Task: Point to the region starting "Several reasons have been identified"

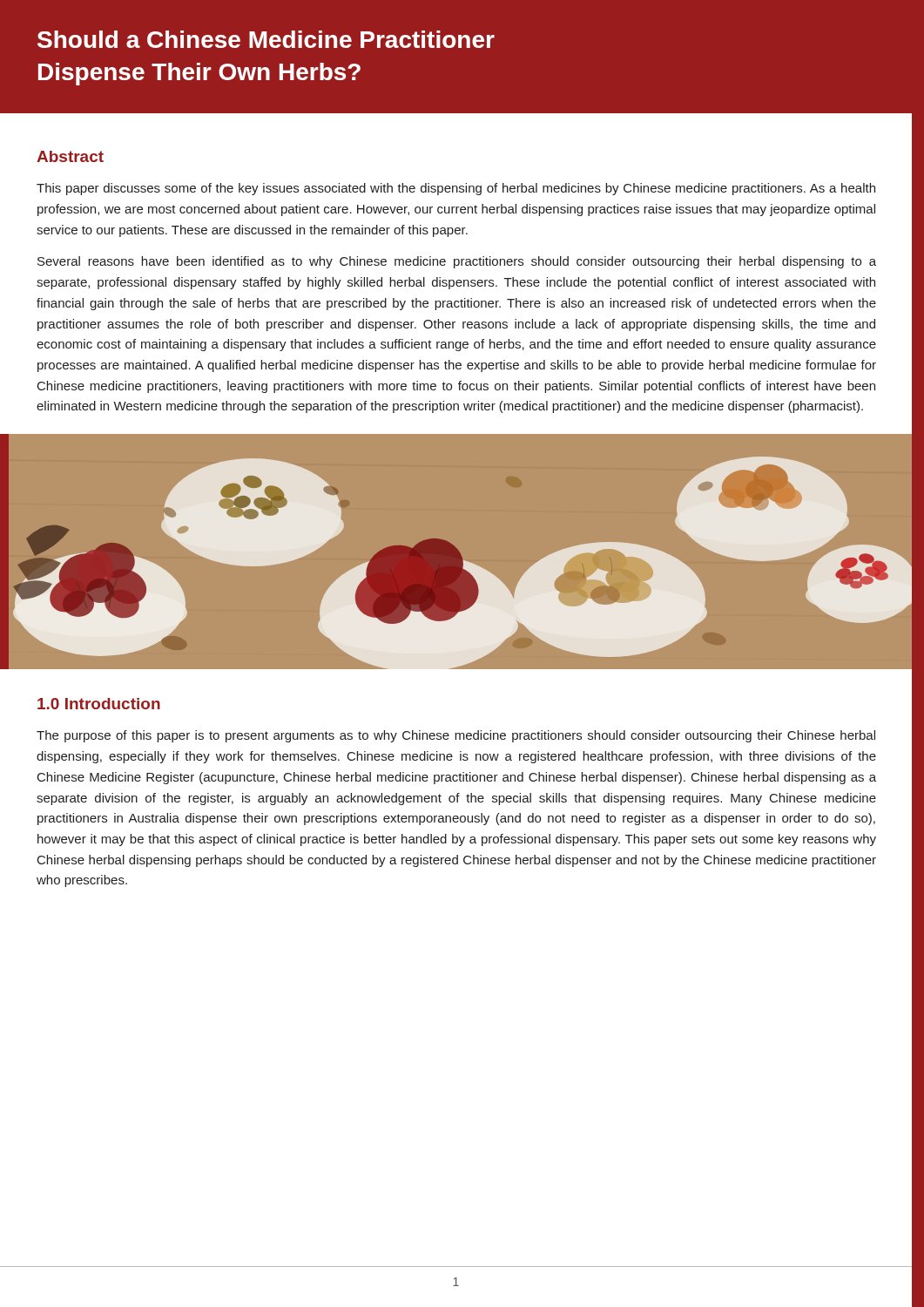Action: coord(456,334)
